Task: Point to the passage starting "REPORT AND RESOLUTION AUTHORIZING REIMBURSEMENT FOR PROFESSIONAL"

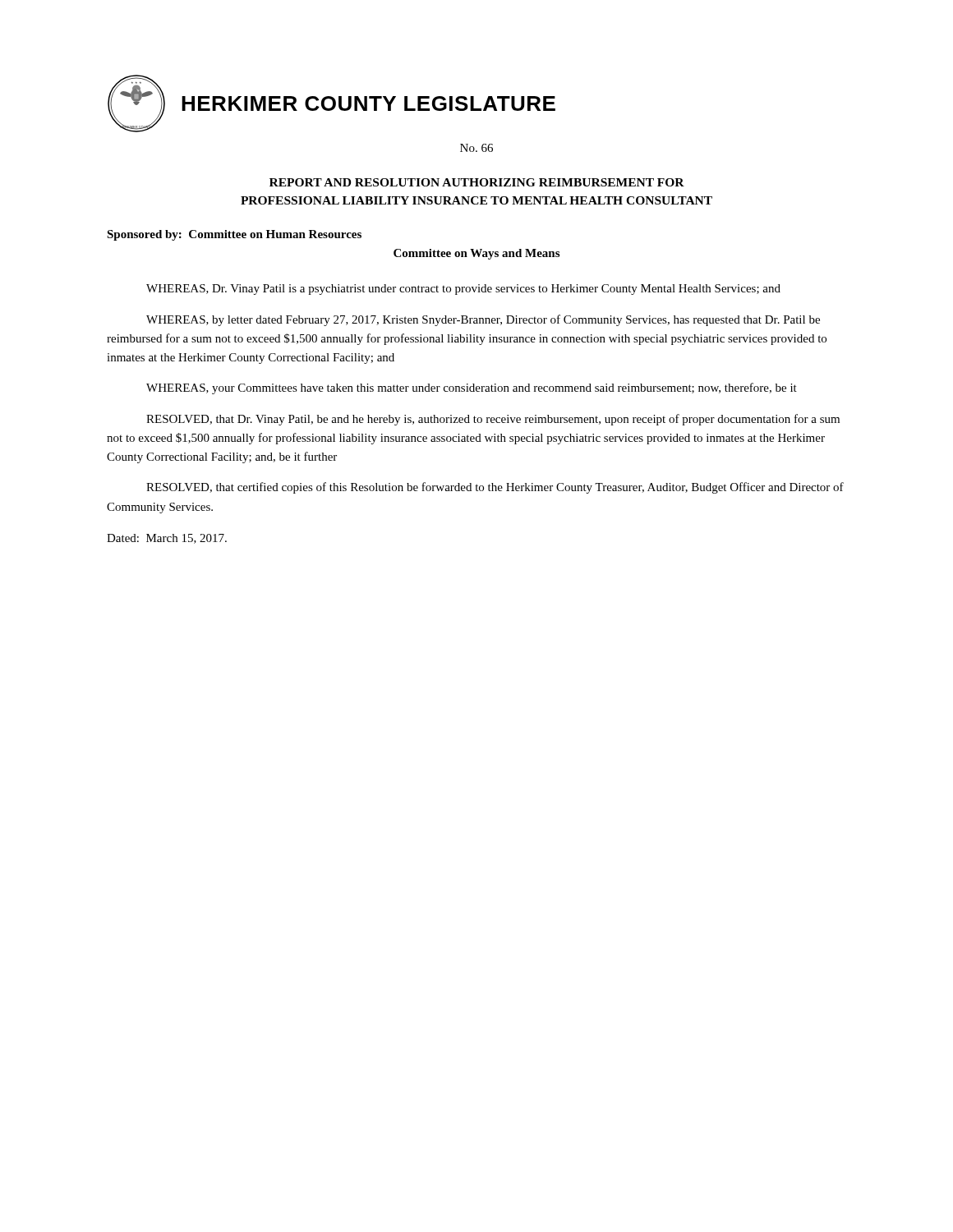Action: (x=476, y=191)
